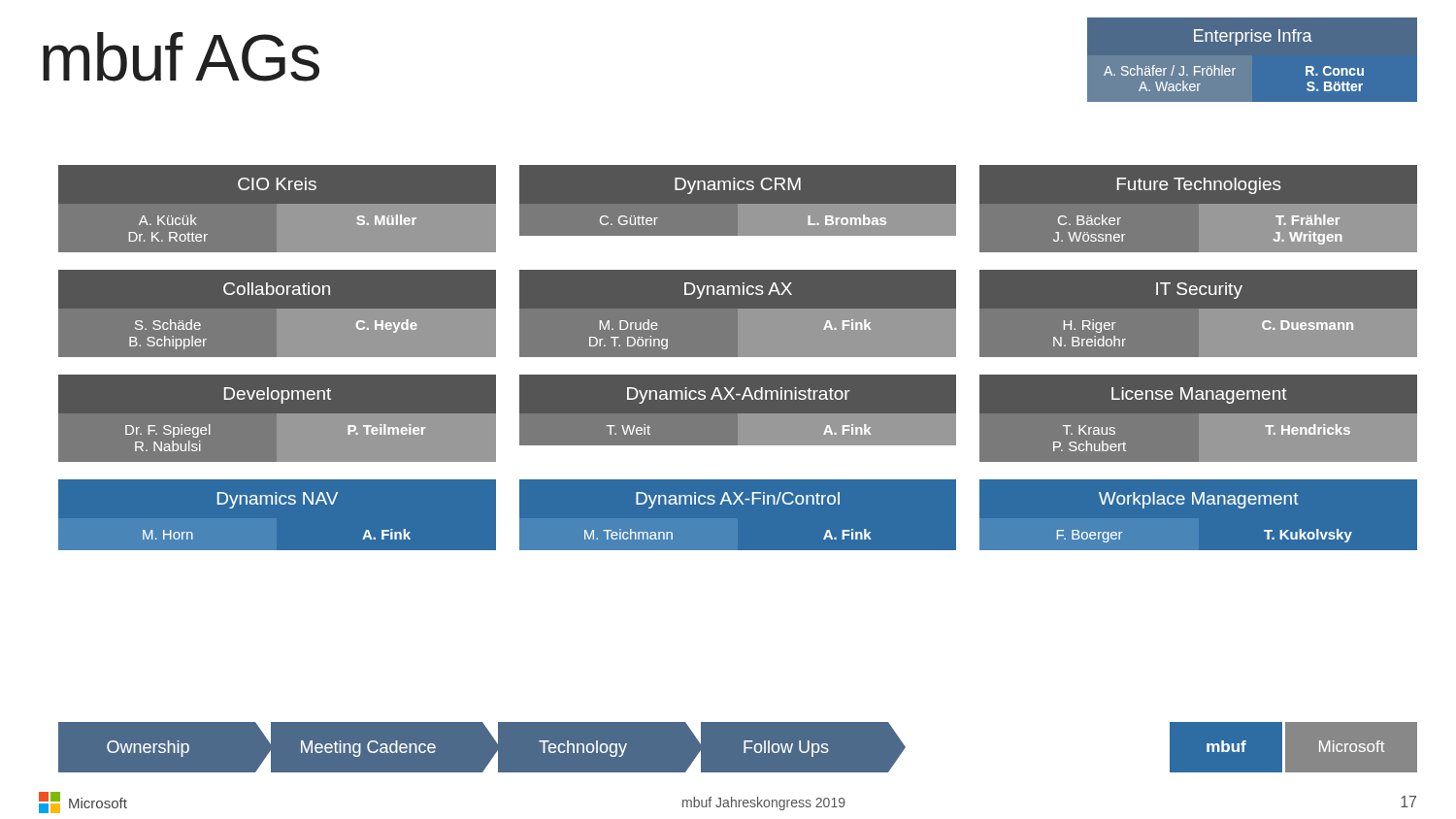
Task: Click on the section header with the text "Collaboration S. SchädeB. Schippler C. Heyde"
Action: coord(277,313)
